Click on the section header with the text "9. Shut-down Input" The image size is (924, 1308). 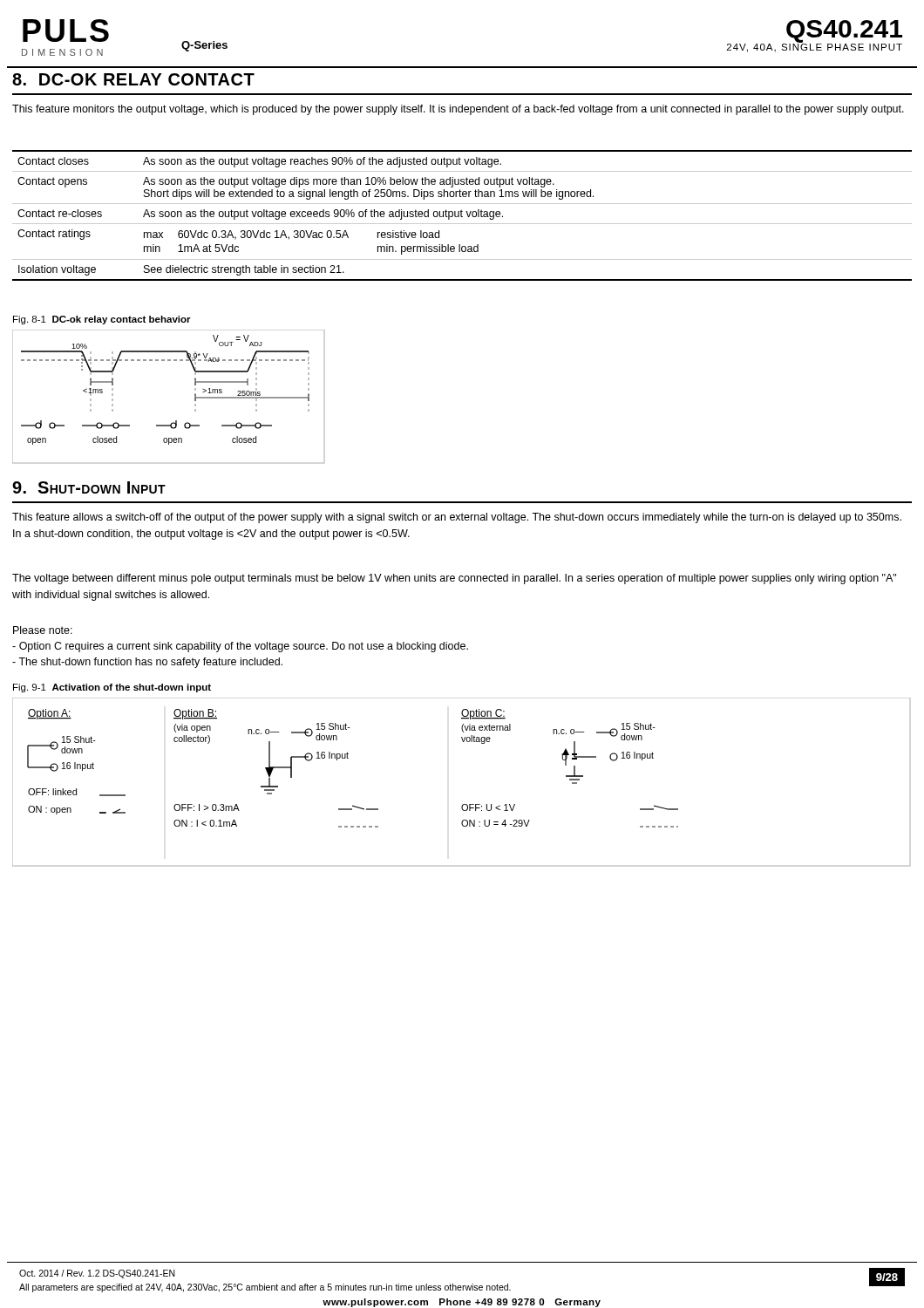(x=89, y=487)
